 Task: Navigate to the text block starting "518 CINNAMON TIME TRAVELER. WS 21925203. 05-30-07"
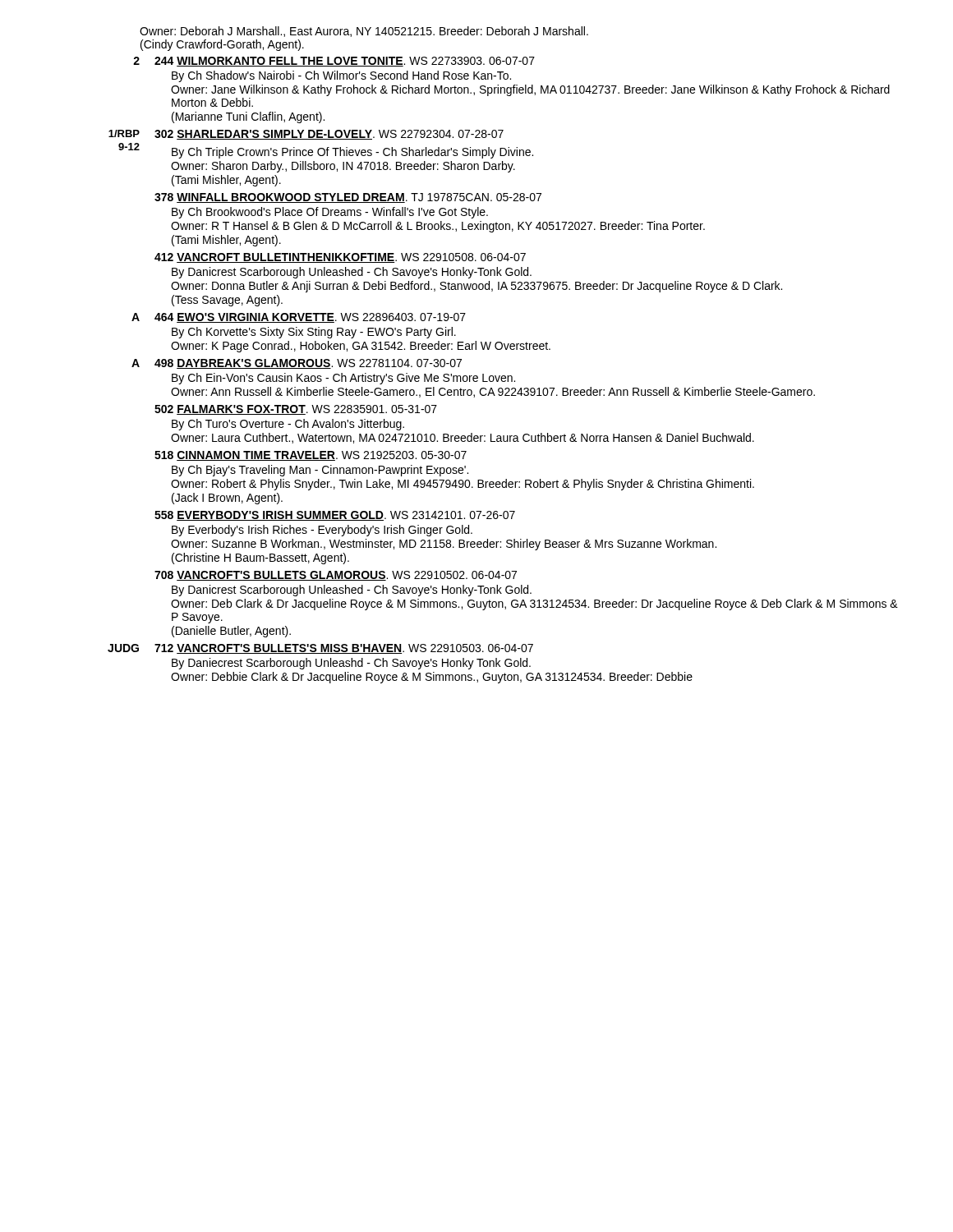pyautogui.click(x=476, y=477)
